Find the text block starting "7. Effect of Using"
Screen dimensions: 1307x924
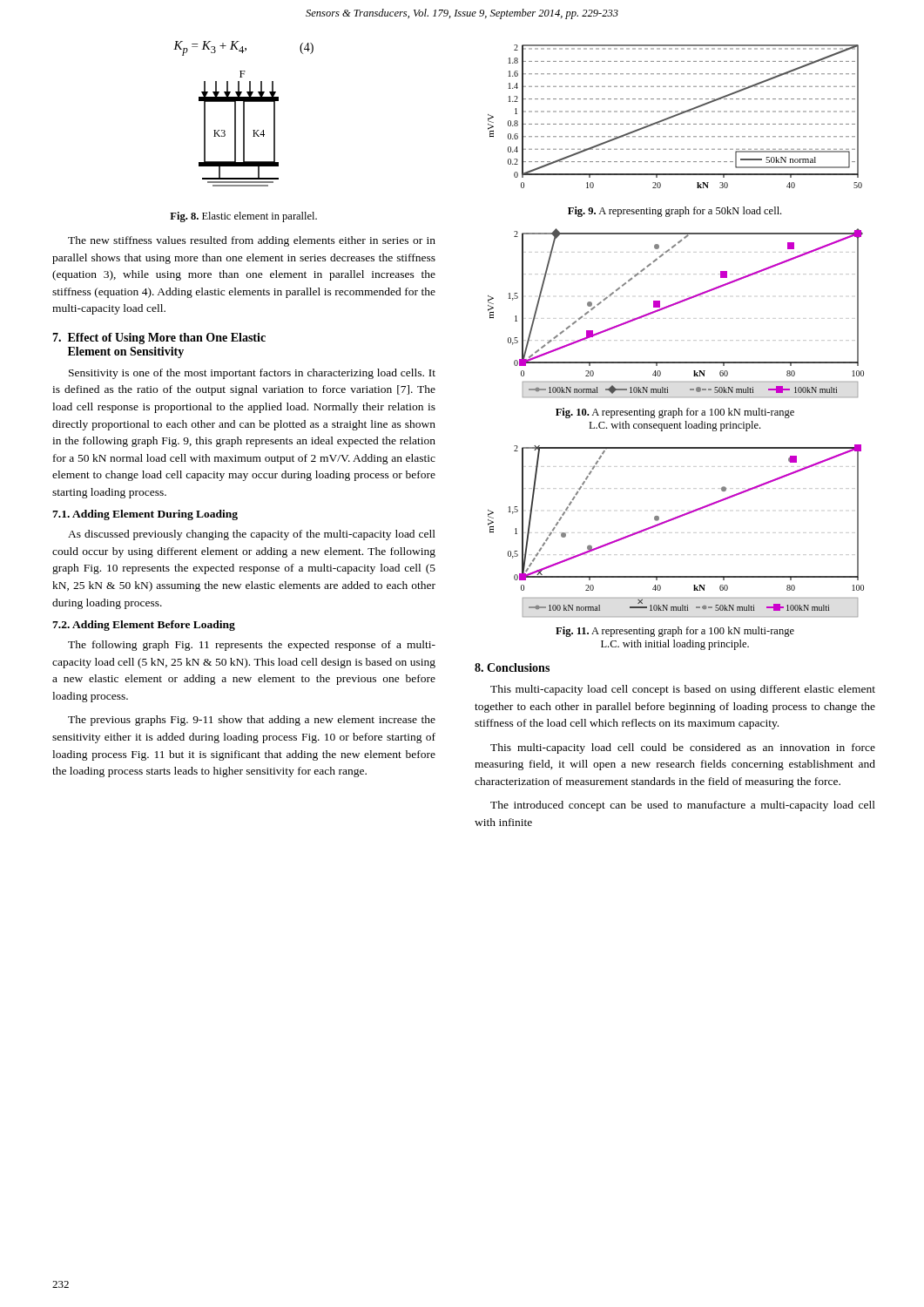coord(159,344)
